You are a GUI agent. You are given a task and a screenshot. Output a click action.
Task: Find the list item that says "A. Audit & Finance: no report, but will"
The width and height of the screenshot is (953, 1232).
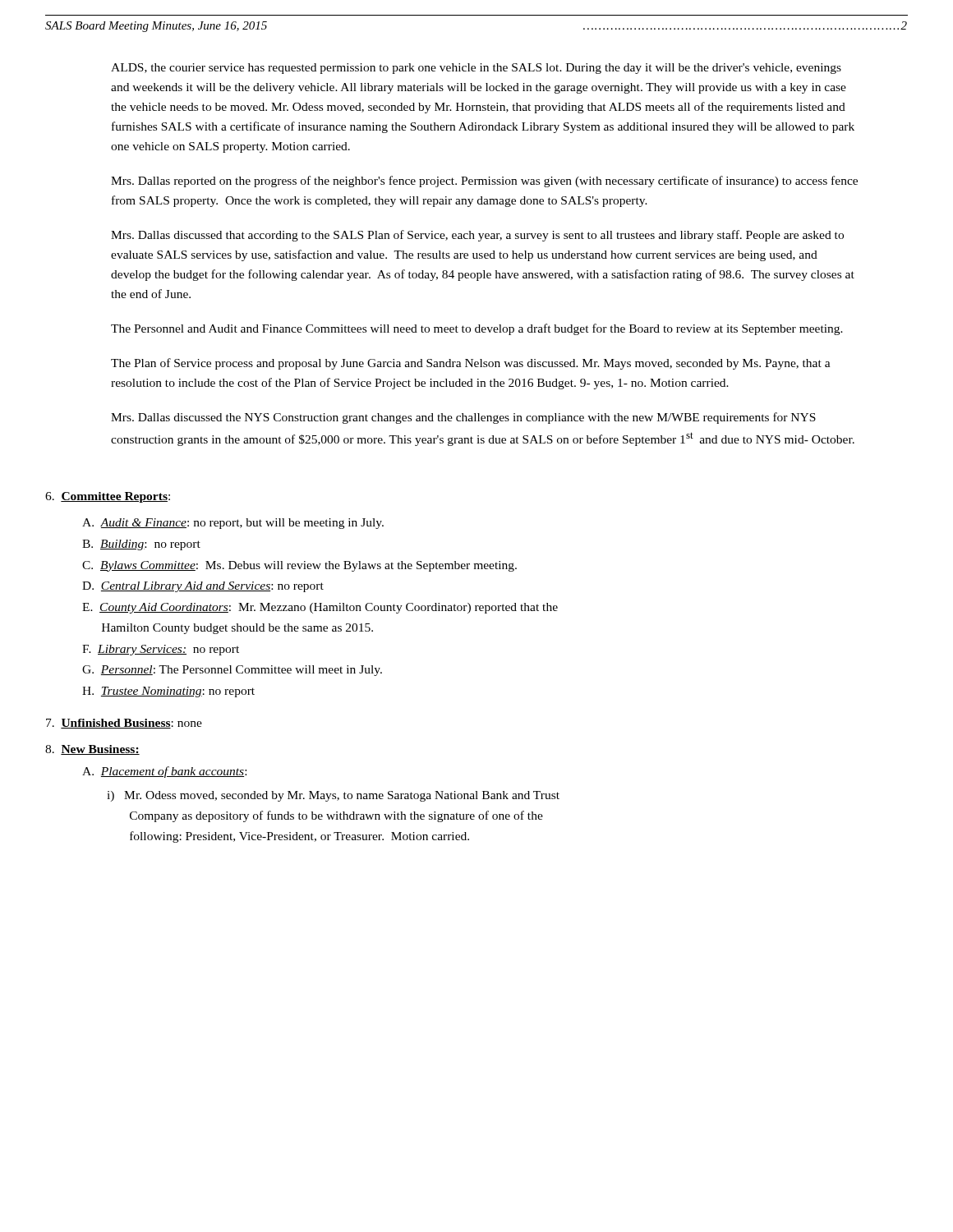(x=233, y=522)
